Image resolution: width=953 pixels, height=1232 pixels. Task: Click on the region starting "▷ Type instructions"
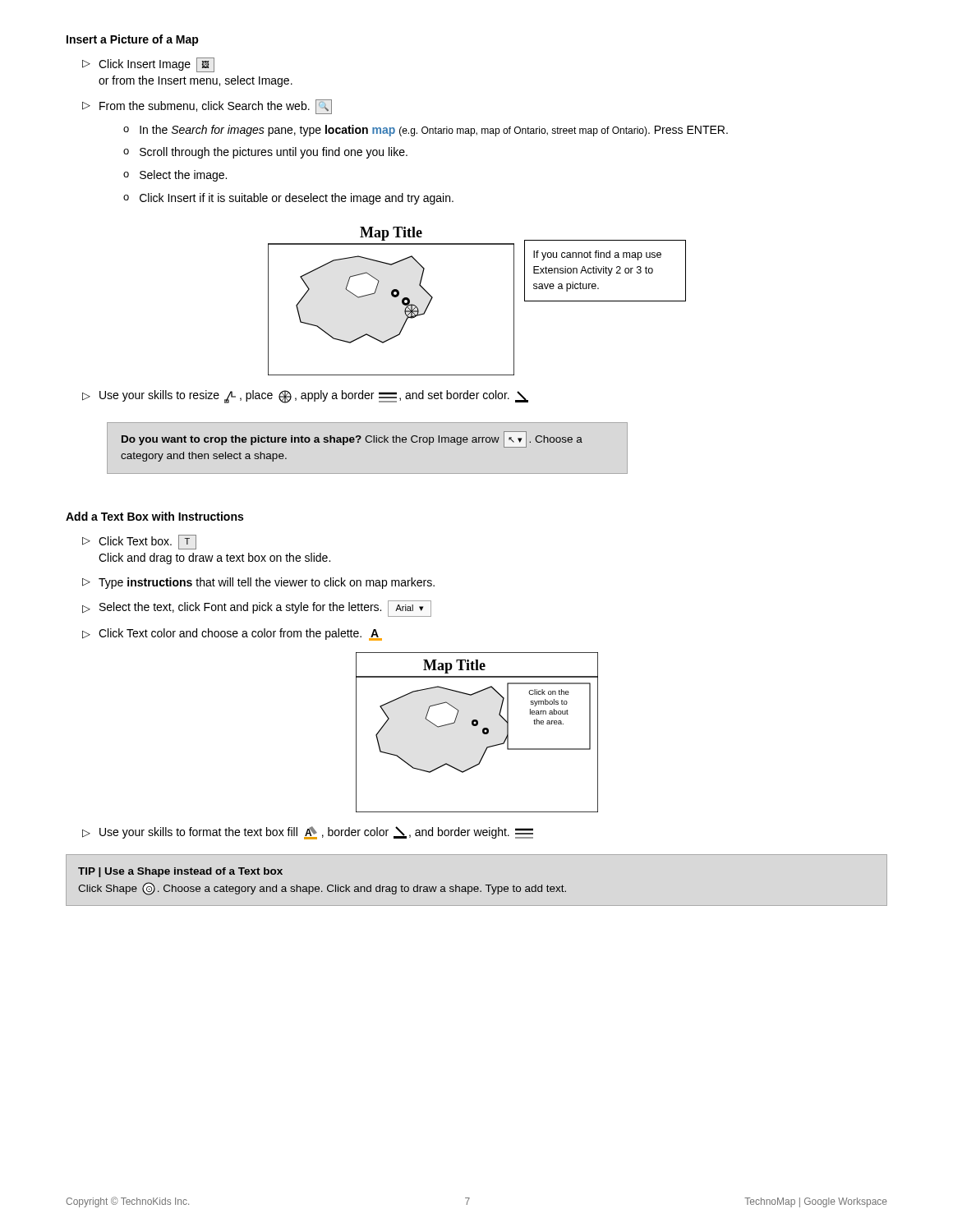pos(259,583)
